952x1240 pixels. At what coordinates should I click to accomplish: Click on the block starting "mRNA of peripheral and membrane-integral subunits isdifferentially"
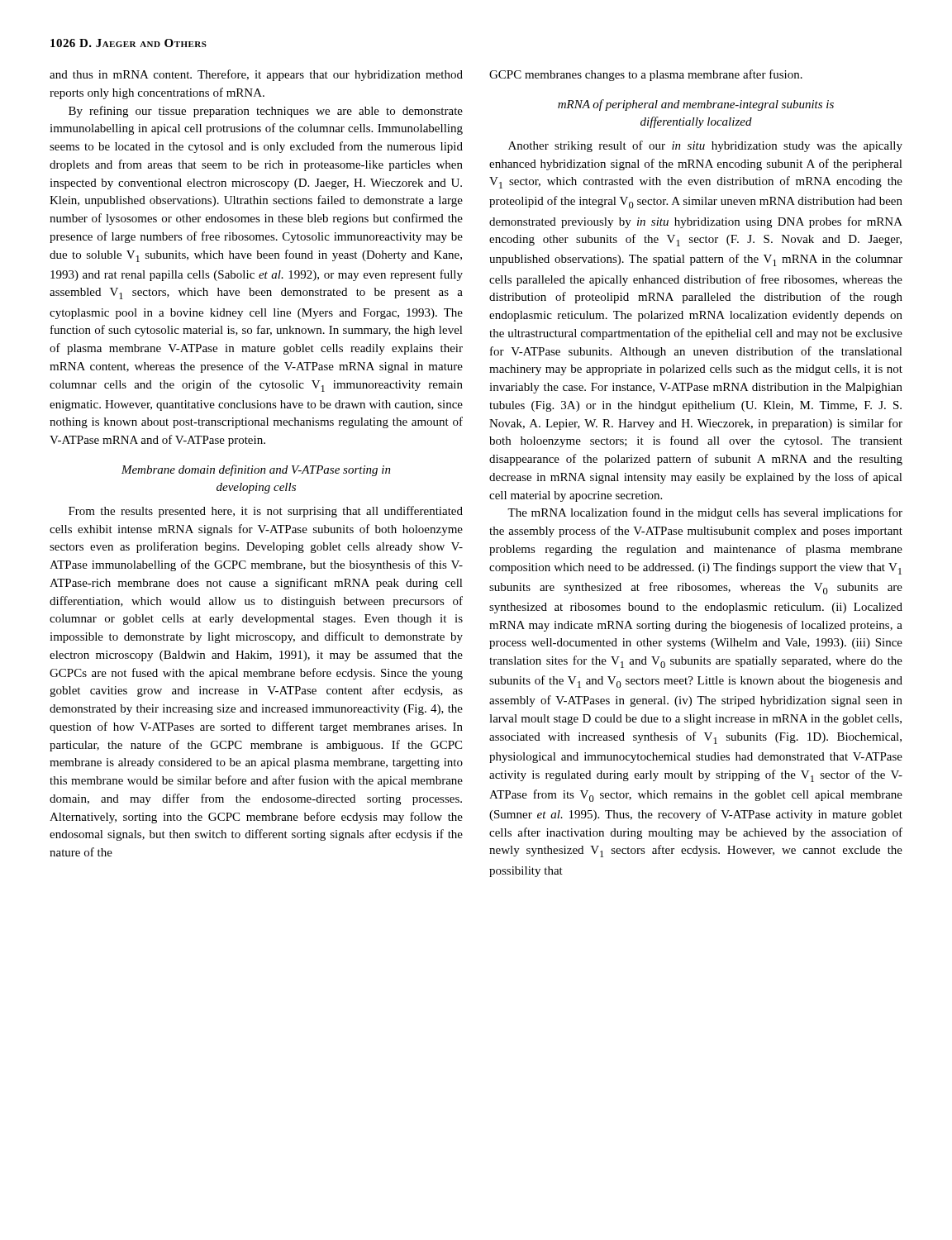click(696, 113)
